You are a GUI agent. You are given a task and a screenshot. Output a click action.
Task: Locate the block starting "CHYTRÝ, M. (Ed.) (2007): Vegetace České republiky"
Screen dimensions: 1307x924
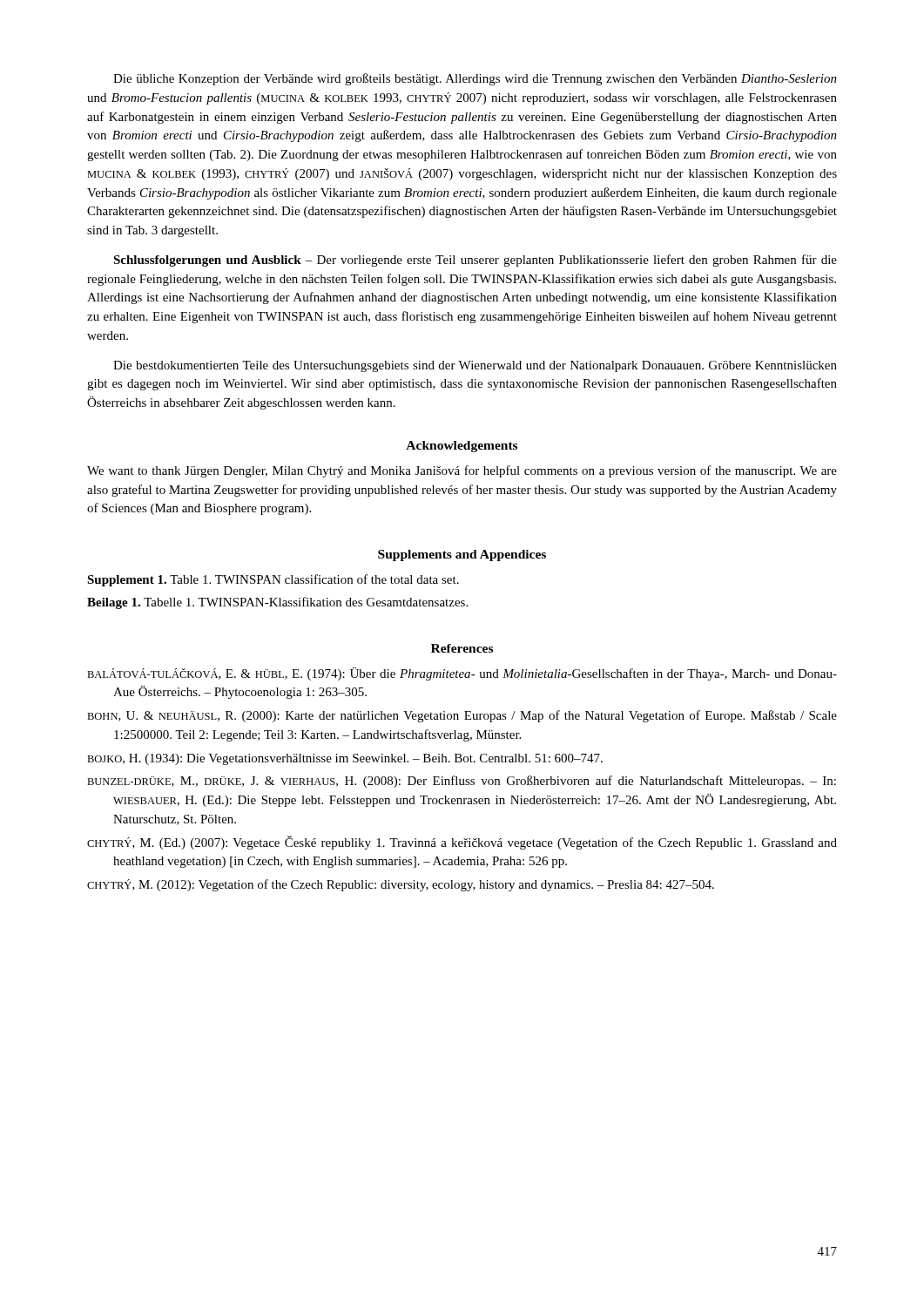click(462, 852)
